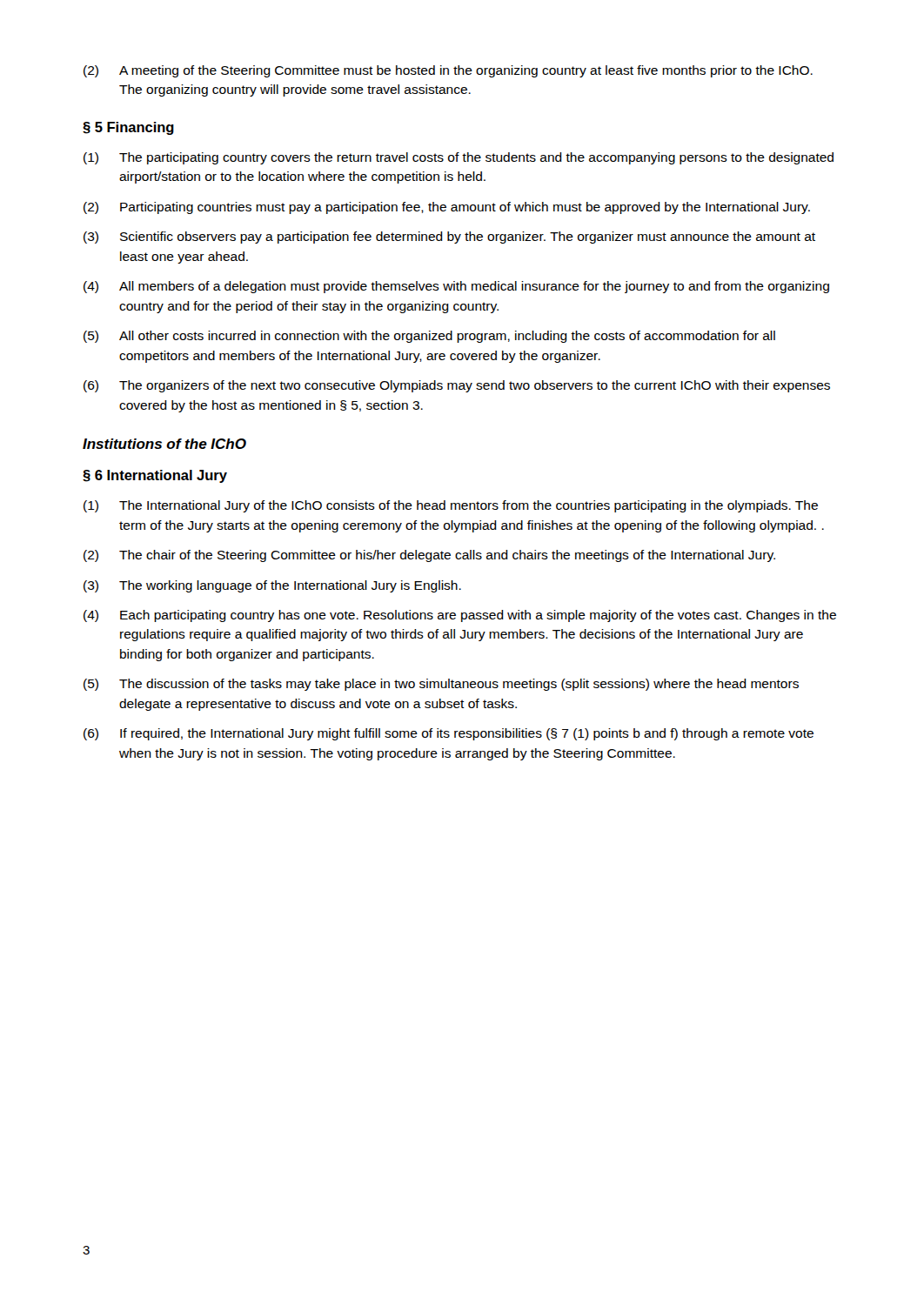
Task: Find the list item with the text "(2) Participating countries must"
Action: [x=460, y=207]
